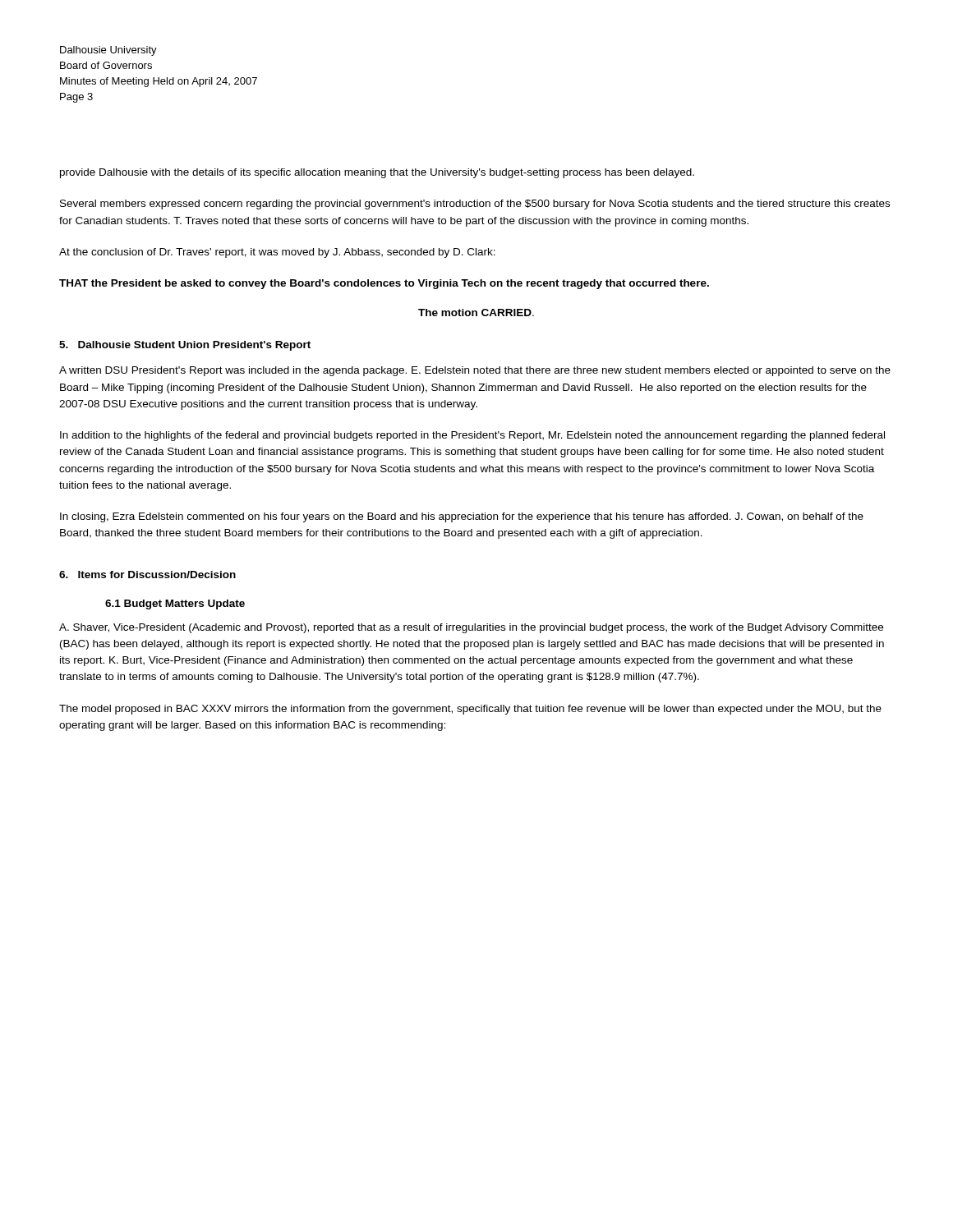
Task: Where does it say "5. Dalhousie Student Union President's Report"?
Action: (185, 345)
